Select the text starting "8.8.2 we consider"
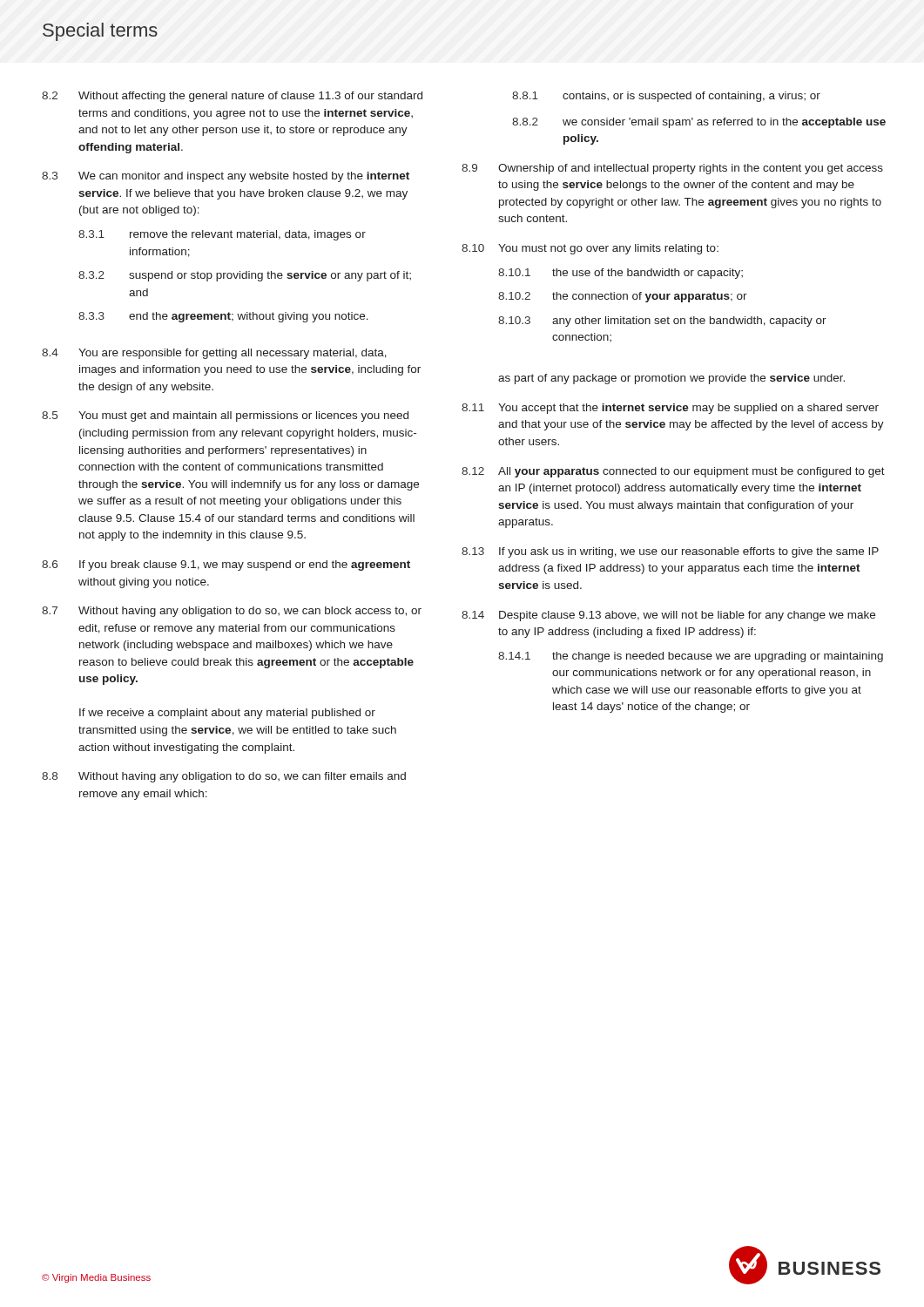The height and width of the screenshot is (1307, 924). pyautogui.click(x=700, y=130)
